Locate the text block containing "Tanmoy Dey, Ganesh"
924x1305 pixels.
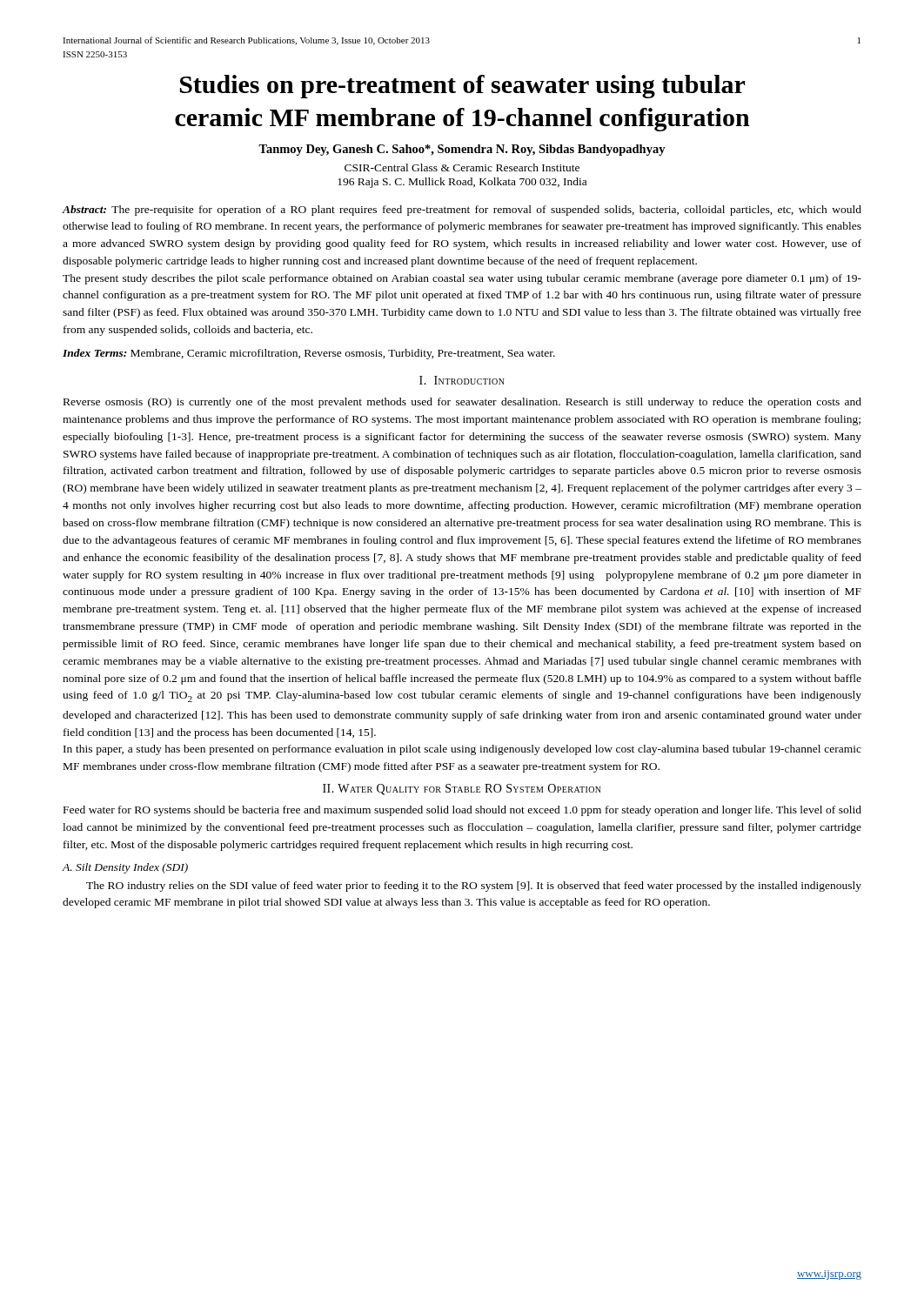point(462,149)
